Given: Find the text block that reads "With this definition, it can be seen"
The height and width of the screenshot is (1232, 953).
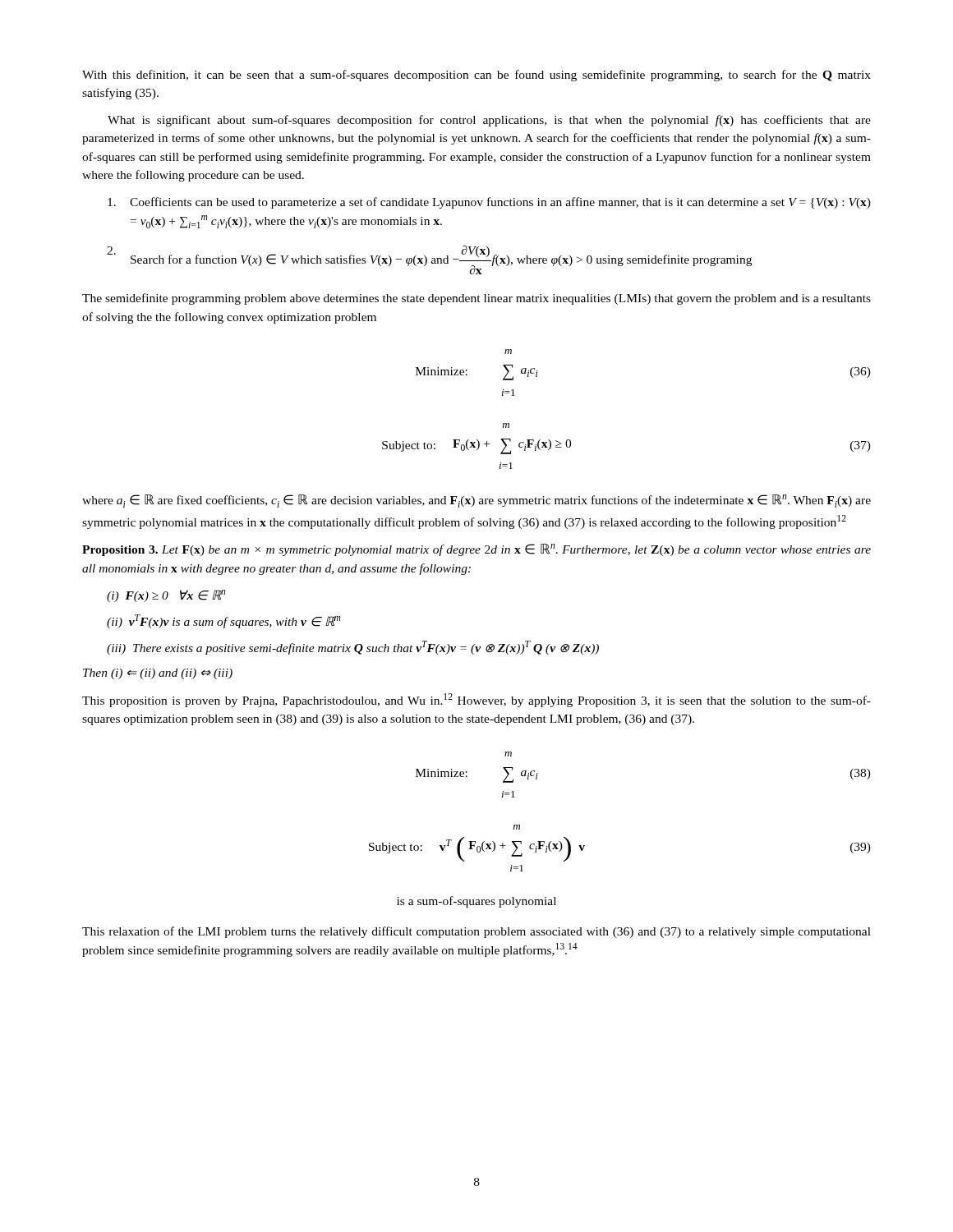Looking at the screenshot, I should pos(476,84).
